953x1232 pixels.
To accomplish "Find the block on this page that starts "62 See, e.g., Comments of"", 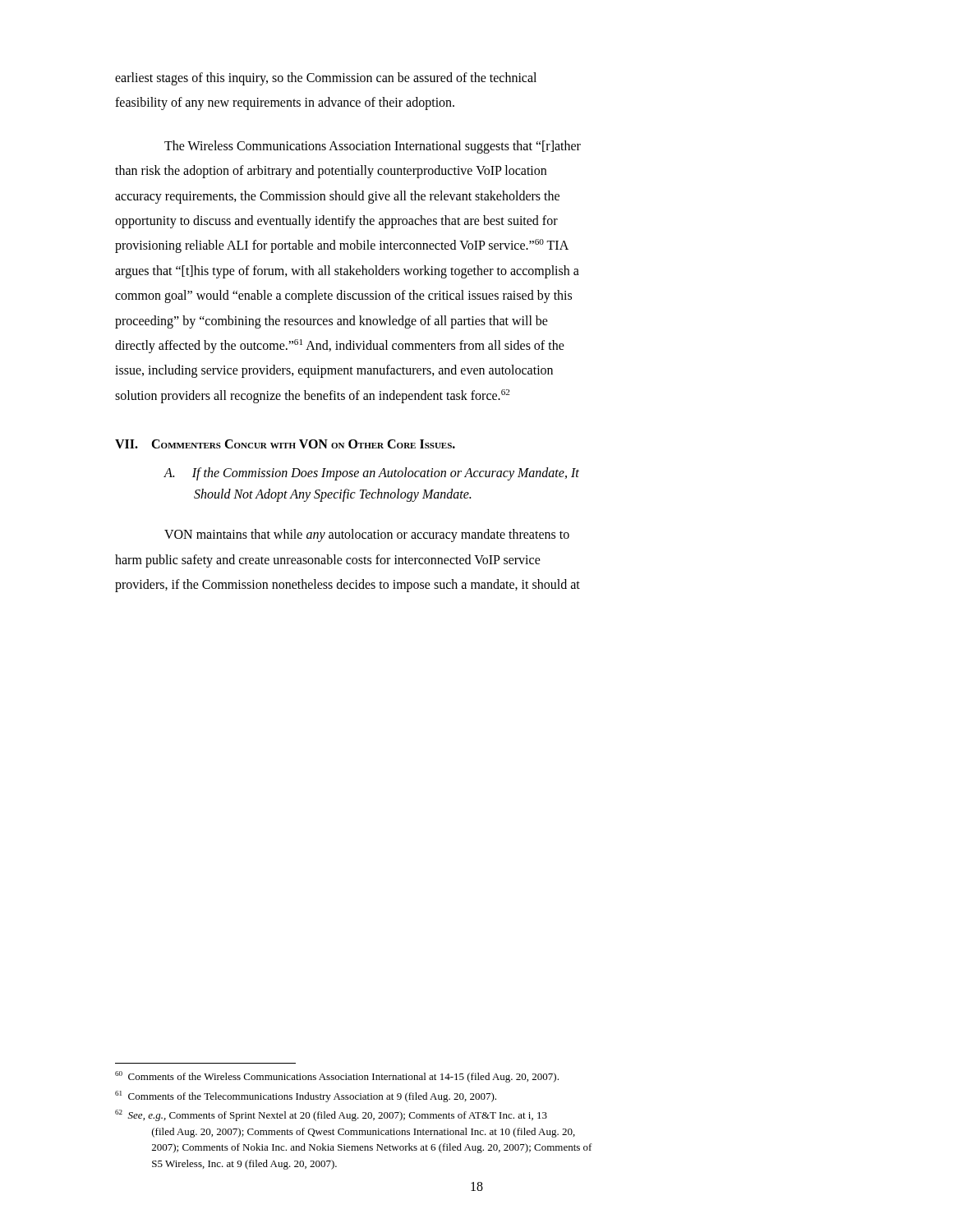I will 353,1138.
